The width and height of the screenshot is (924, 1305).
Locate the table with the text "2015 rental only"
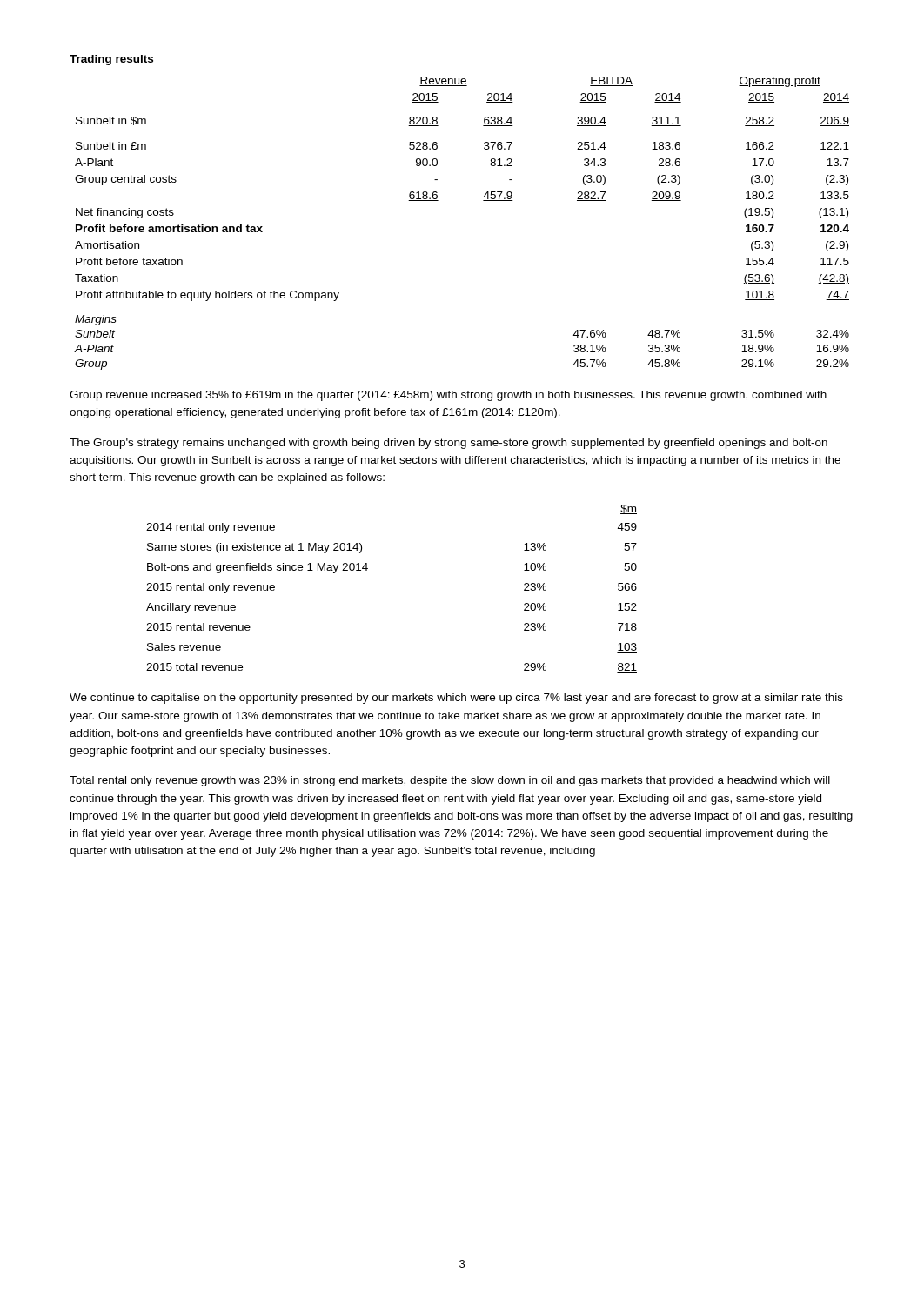tap(462, 588)
